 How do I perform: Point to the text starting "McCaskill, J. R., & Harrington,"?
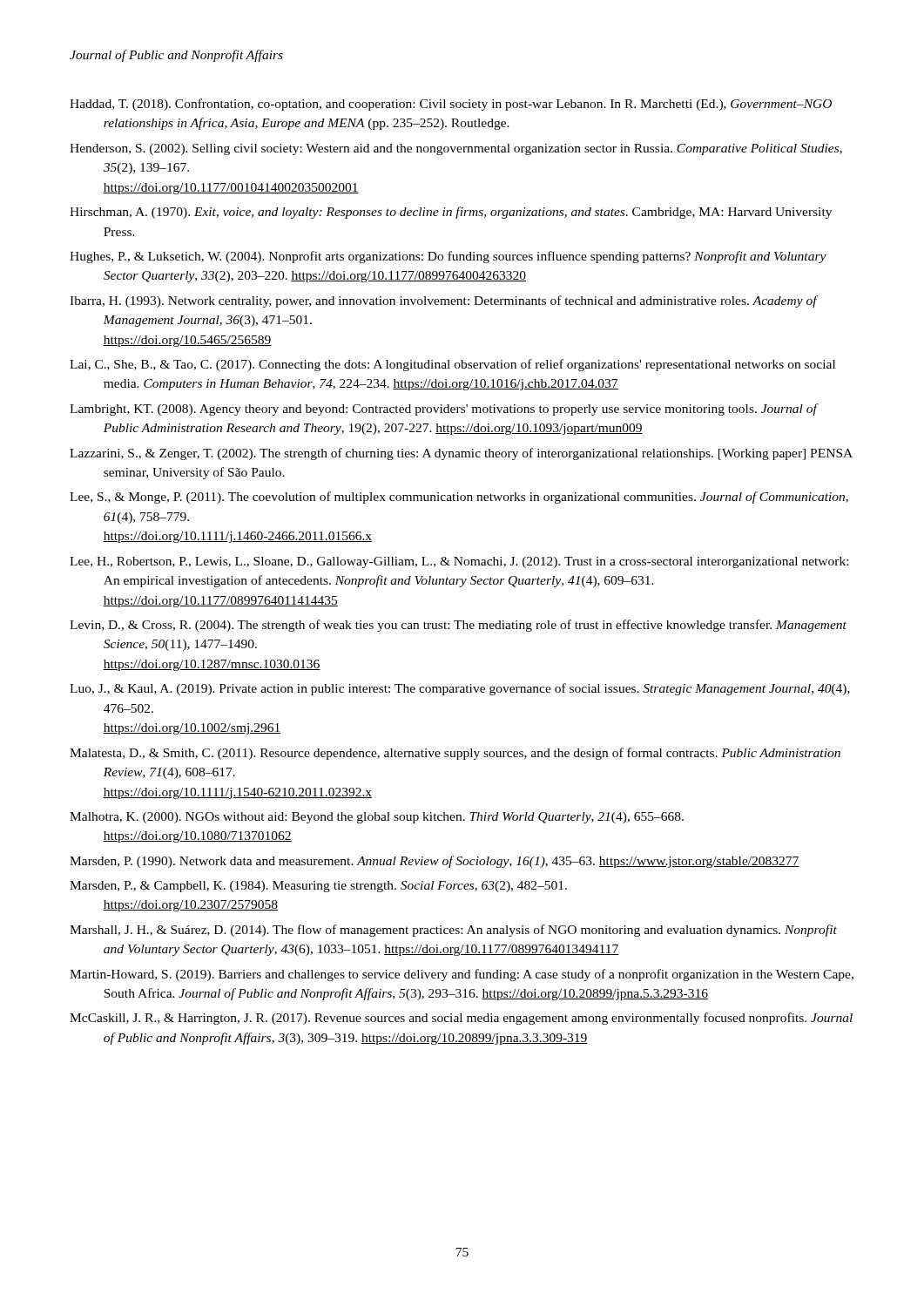pyautogui.click(x=461, y=1027)
